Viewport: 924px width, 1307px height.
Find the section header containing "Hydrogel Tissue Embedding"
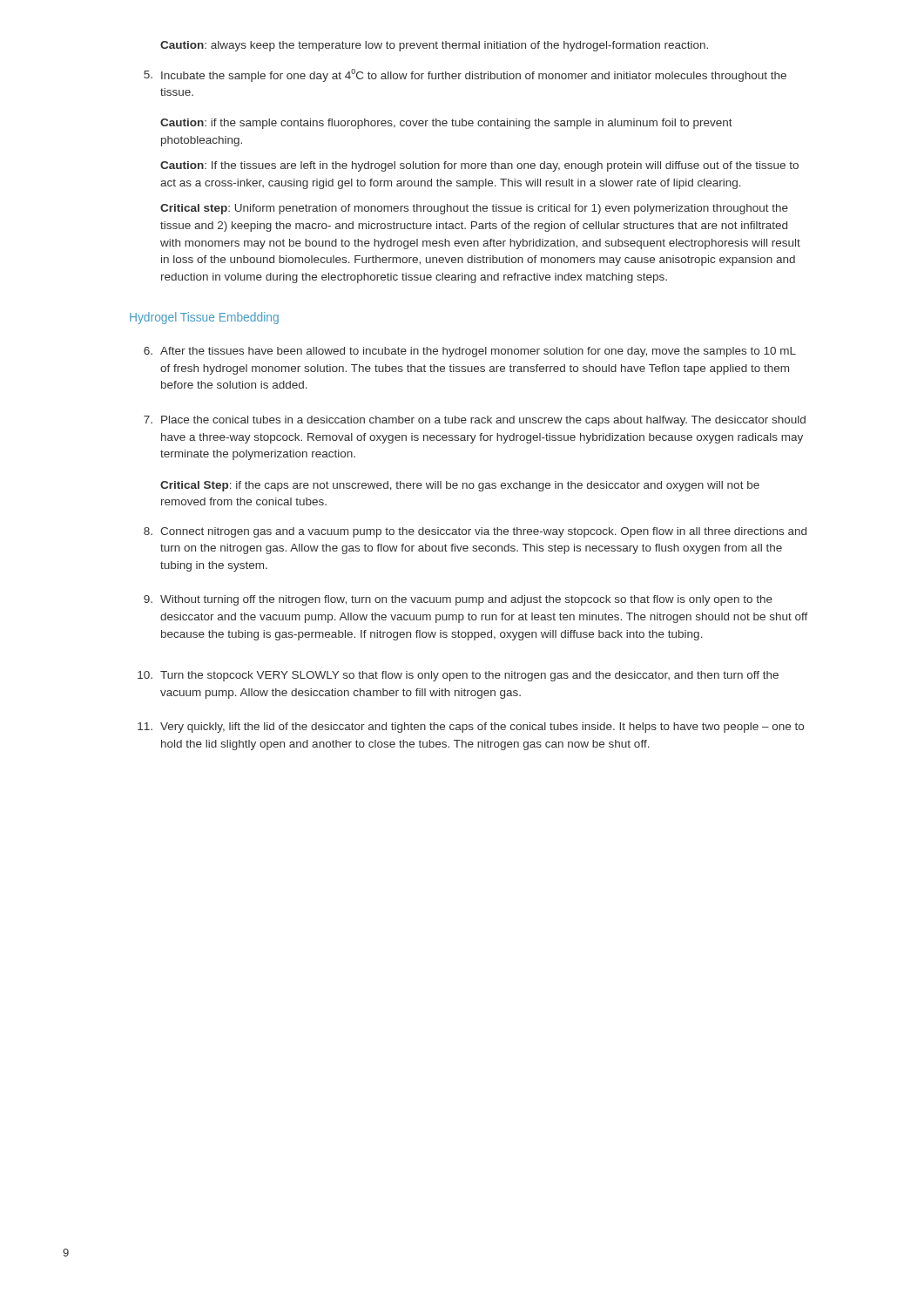click(204, 318)
